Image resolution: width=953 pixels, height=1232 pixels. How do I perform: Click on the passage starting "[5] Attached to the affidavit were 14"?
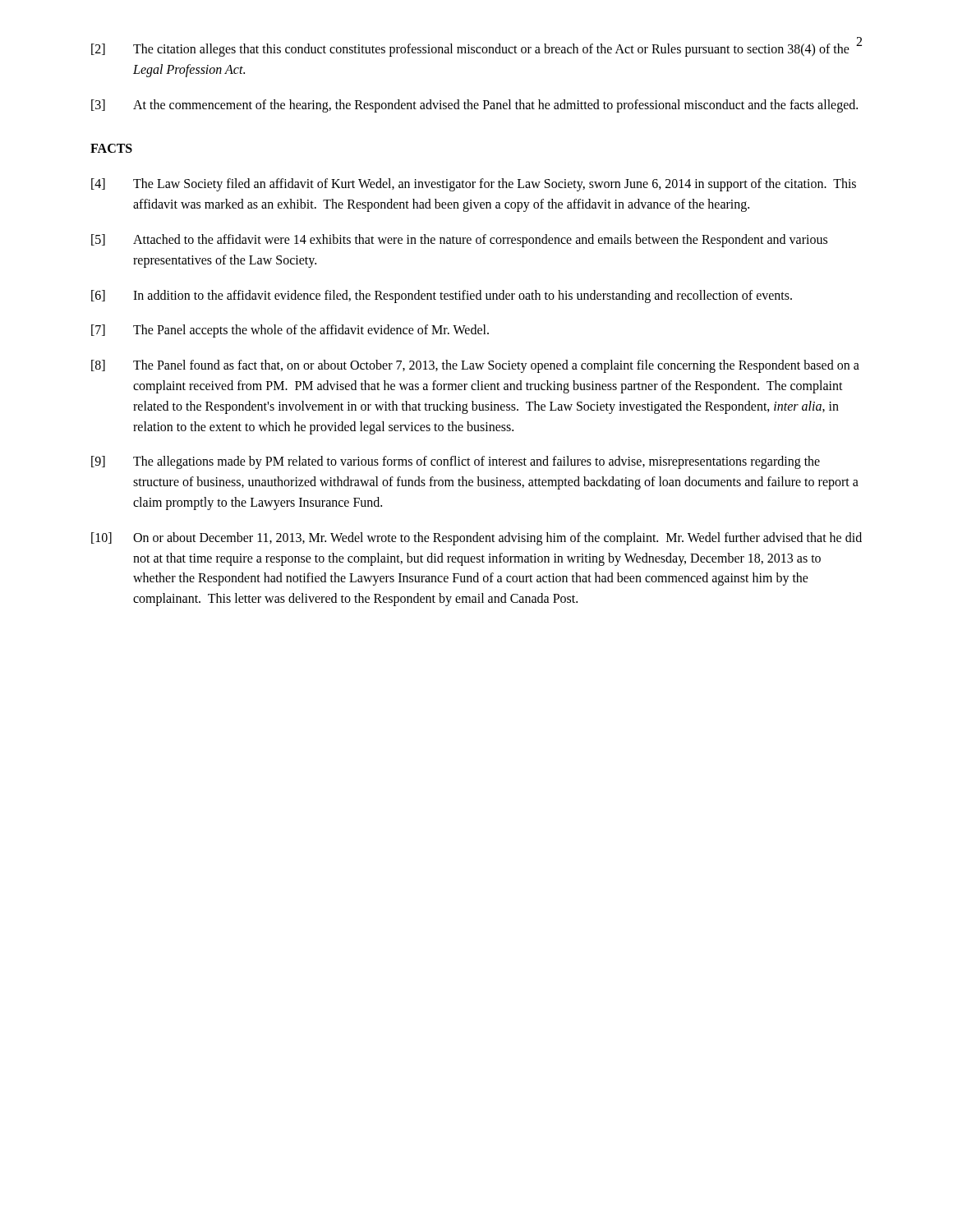coord(476,250)
